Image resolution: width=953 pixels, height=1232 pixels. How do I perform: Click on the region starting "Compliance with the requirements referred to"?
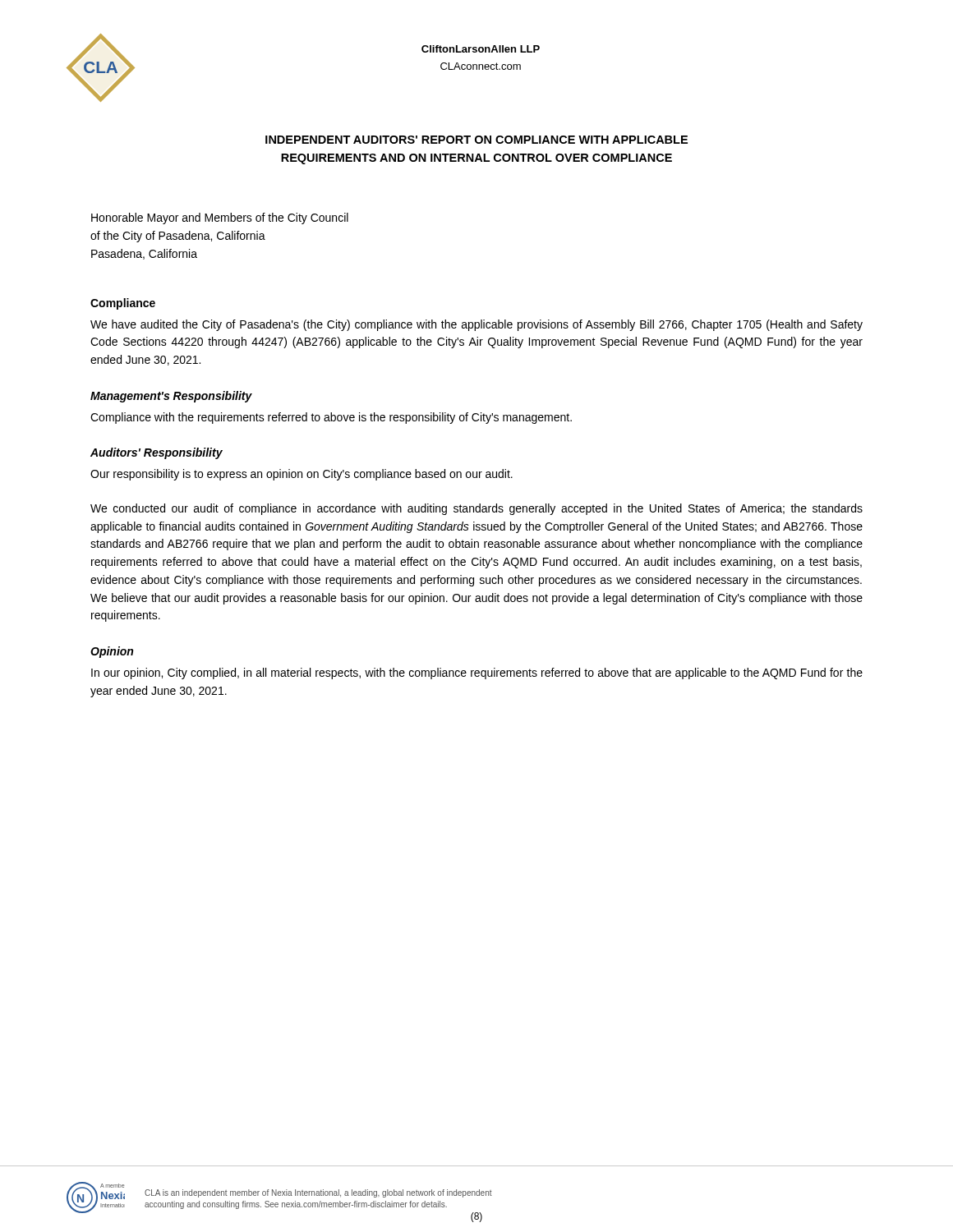(332, 417)
